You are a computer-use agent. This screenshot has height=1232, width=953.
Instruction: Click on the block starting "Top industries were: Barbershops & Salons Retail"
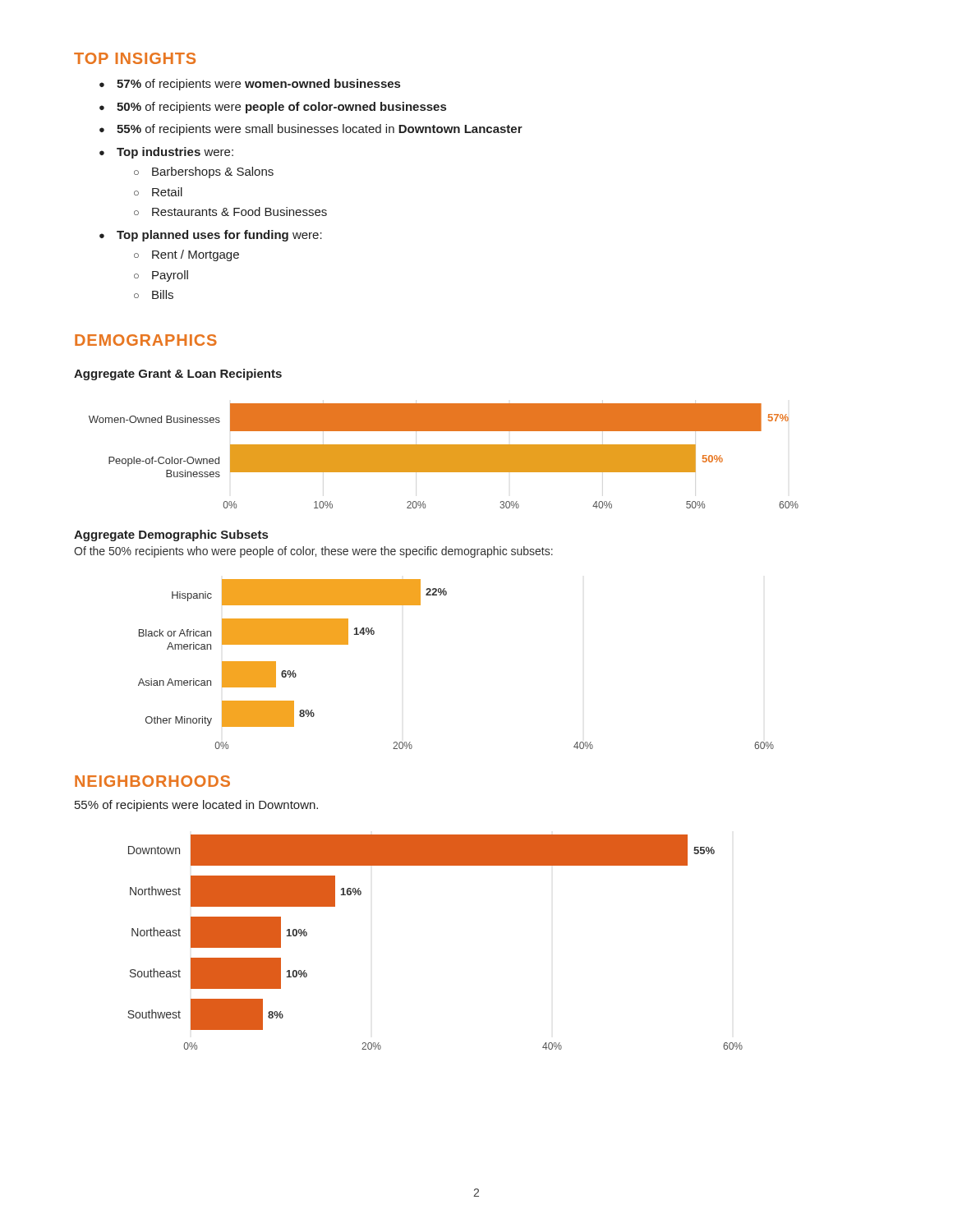pyautogui.click(x=175, y=153)
